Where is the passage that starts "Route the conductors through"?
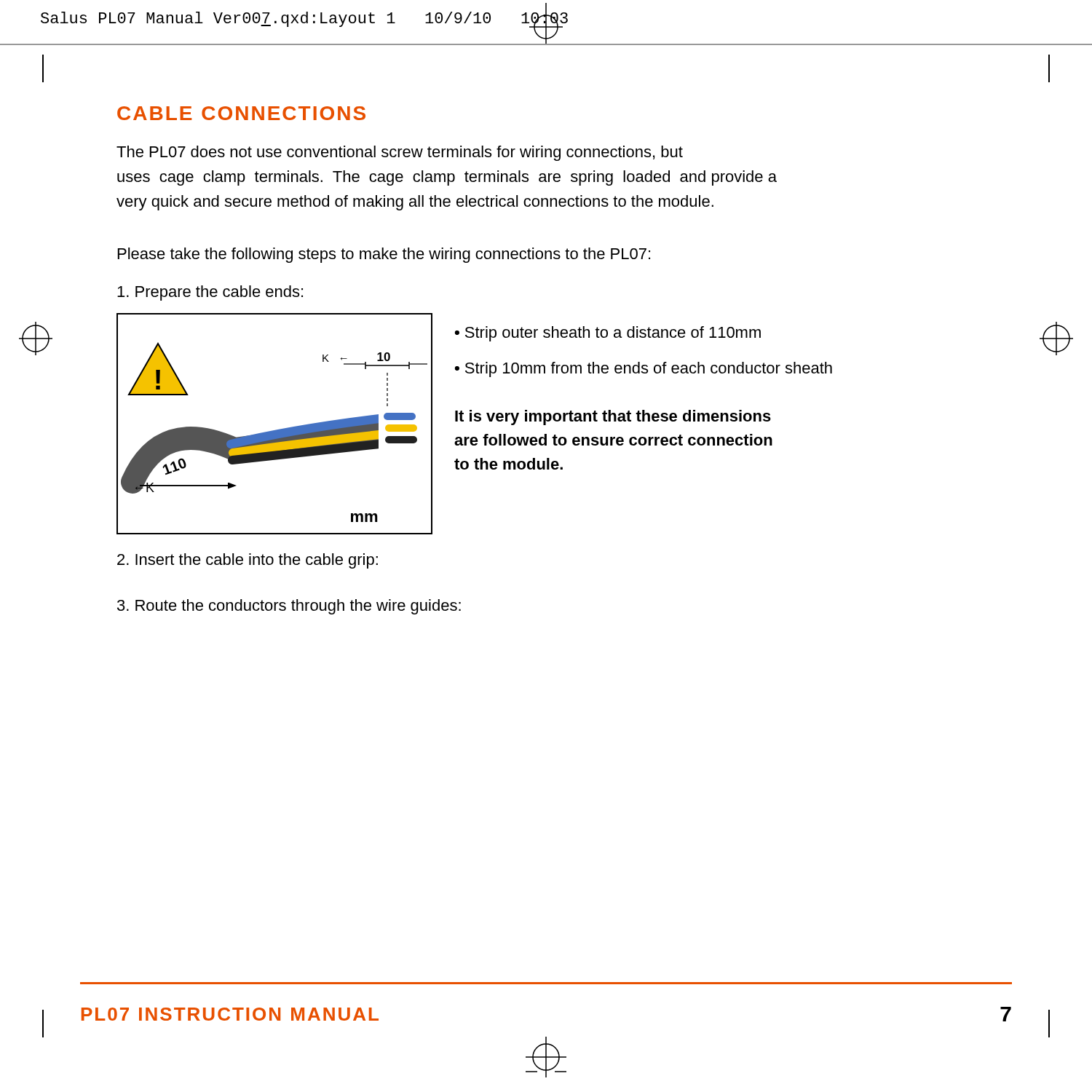Image resolution: width=1092 pixels, height=1092 pixels. (289, 605)
